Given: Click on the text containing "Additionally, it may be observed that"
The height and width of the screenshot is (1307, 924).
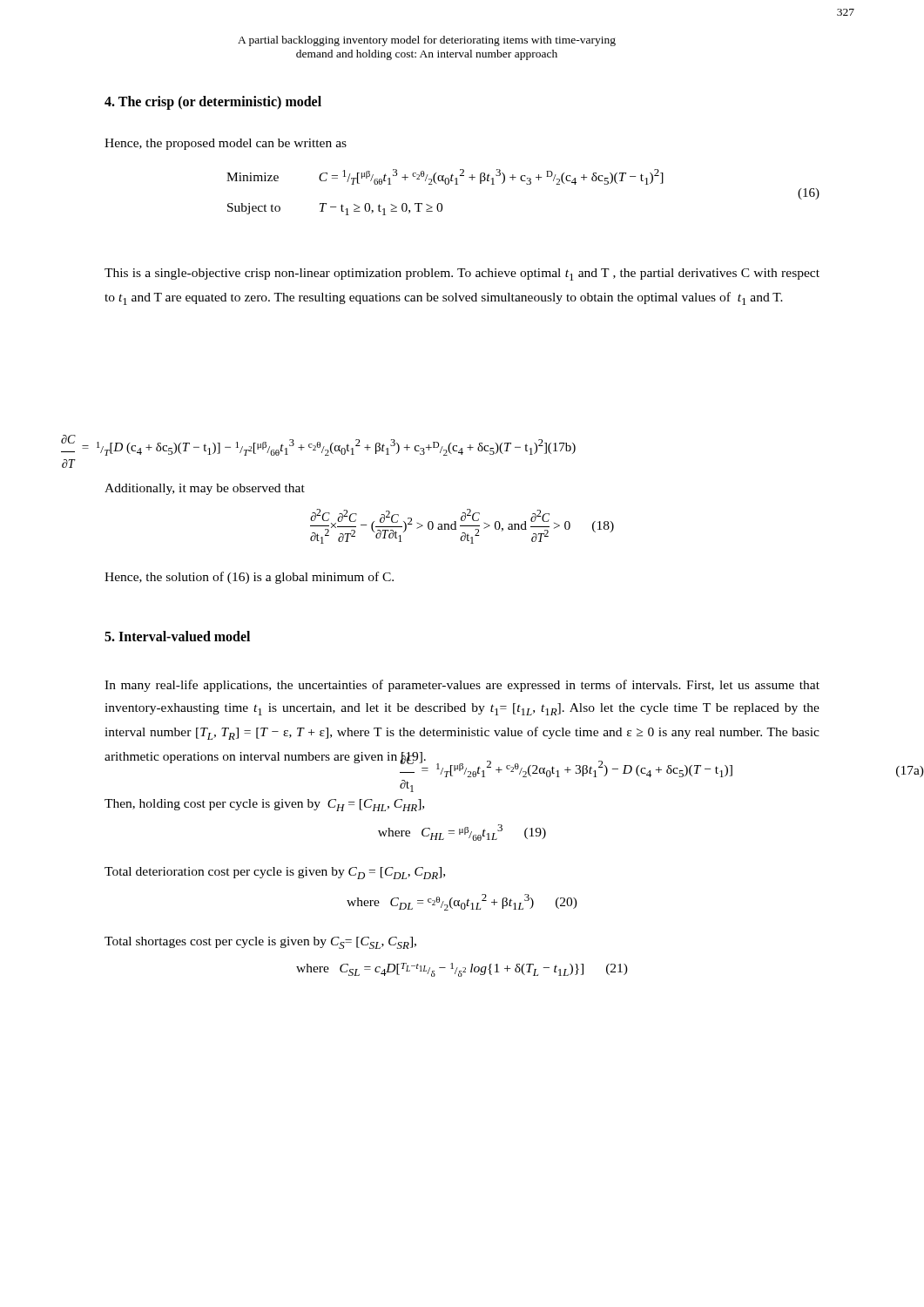Looking at the screenshot, I should tap(205, 488).
